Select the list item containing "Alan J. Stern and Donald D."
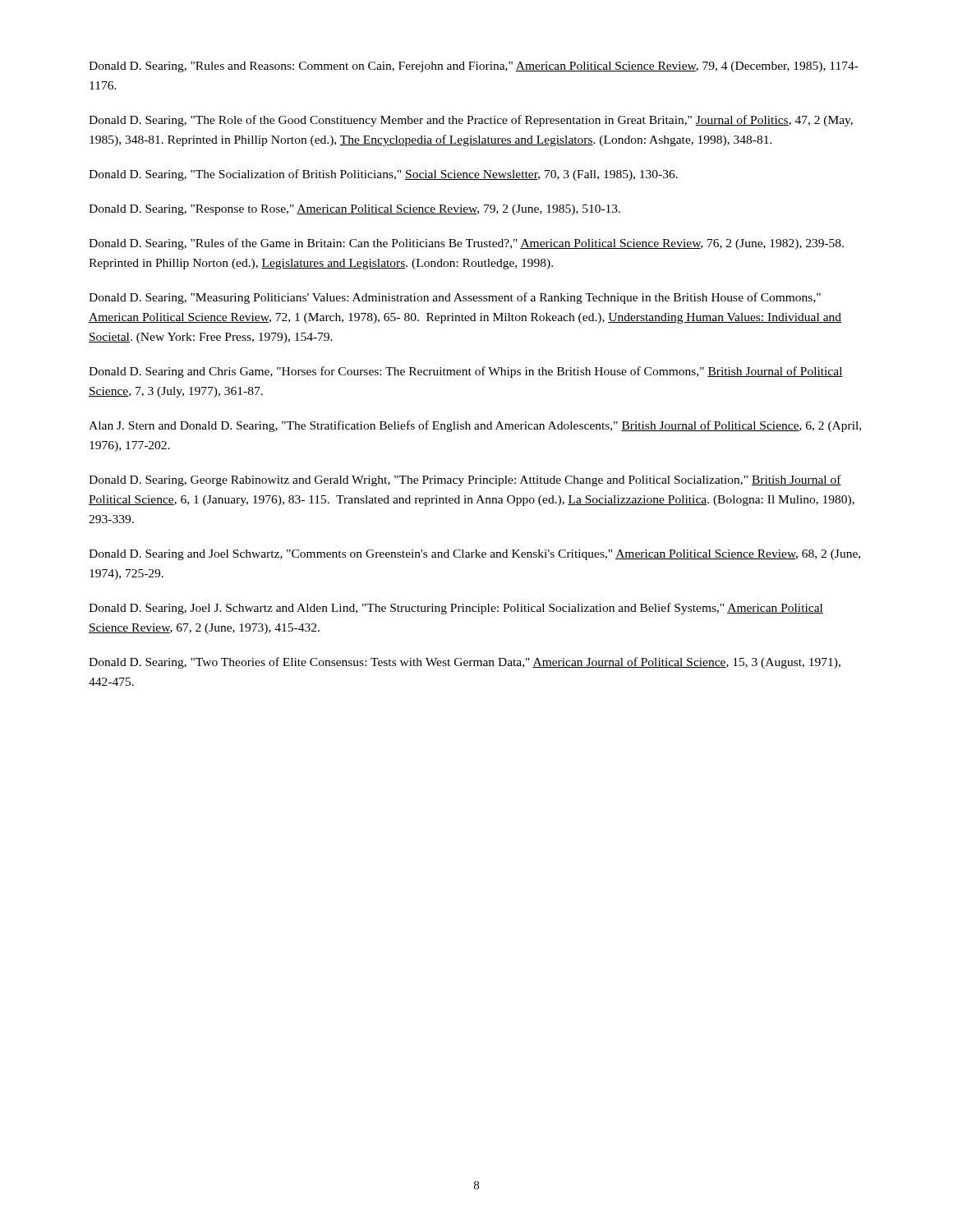Screen dimensions: 1232x953 point(475,435)
